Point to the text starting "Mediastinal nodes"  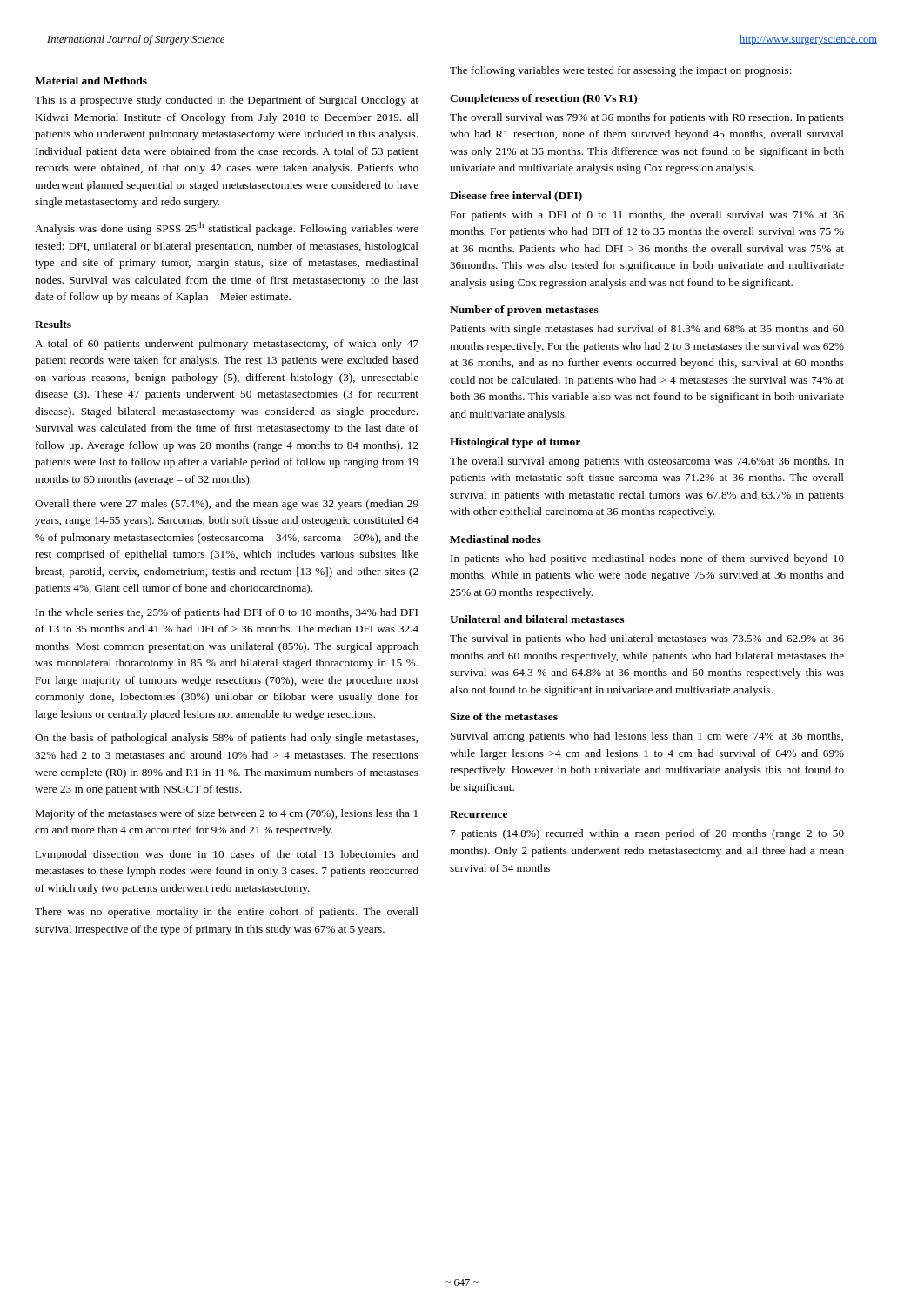pyautogui.click(x=495, y=539)
